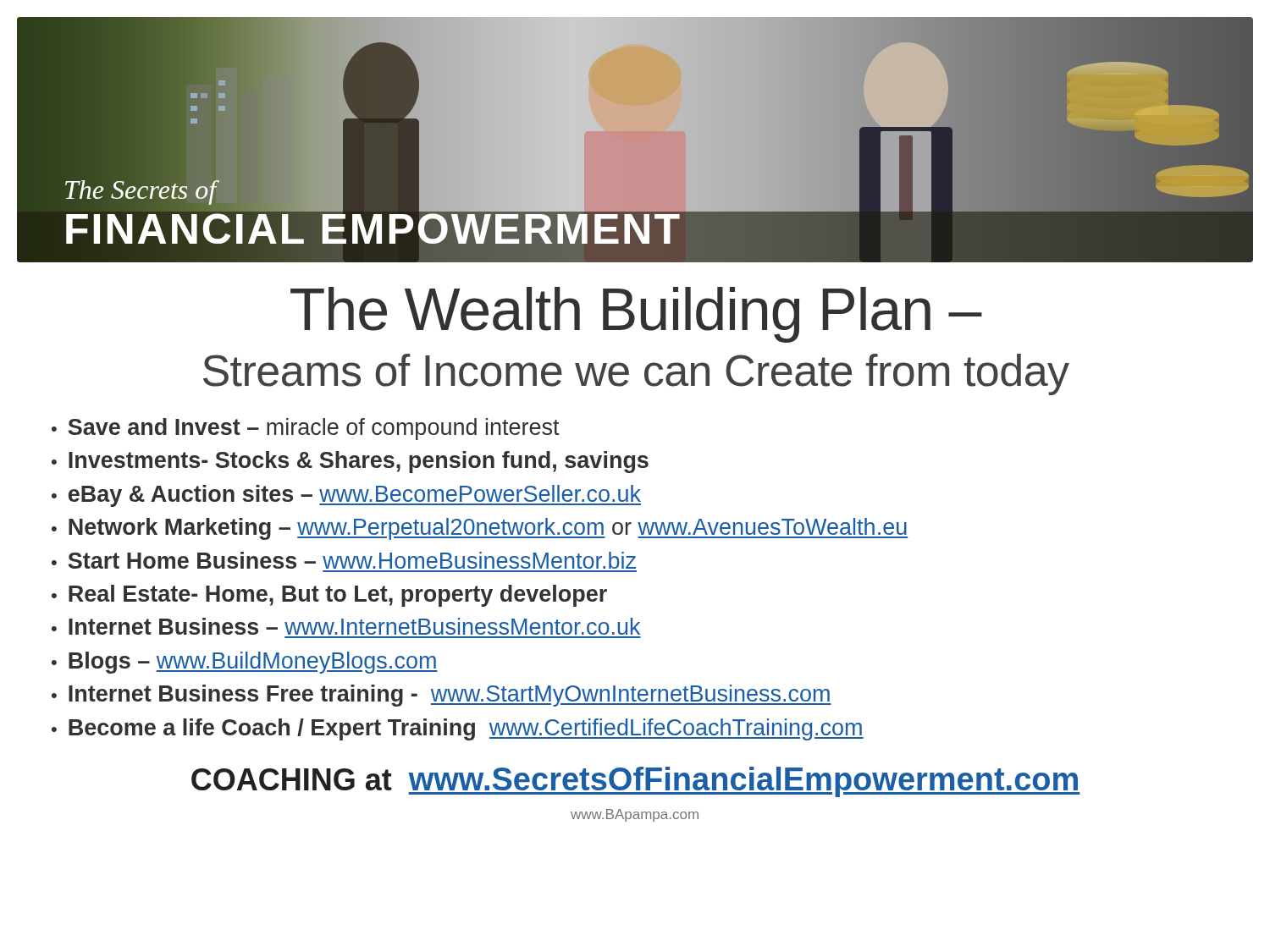Click on the passage starting "• Network Marketing"
1270x952 pixels.
click(x=479, y=528)
